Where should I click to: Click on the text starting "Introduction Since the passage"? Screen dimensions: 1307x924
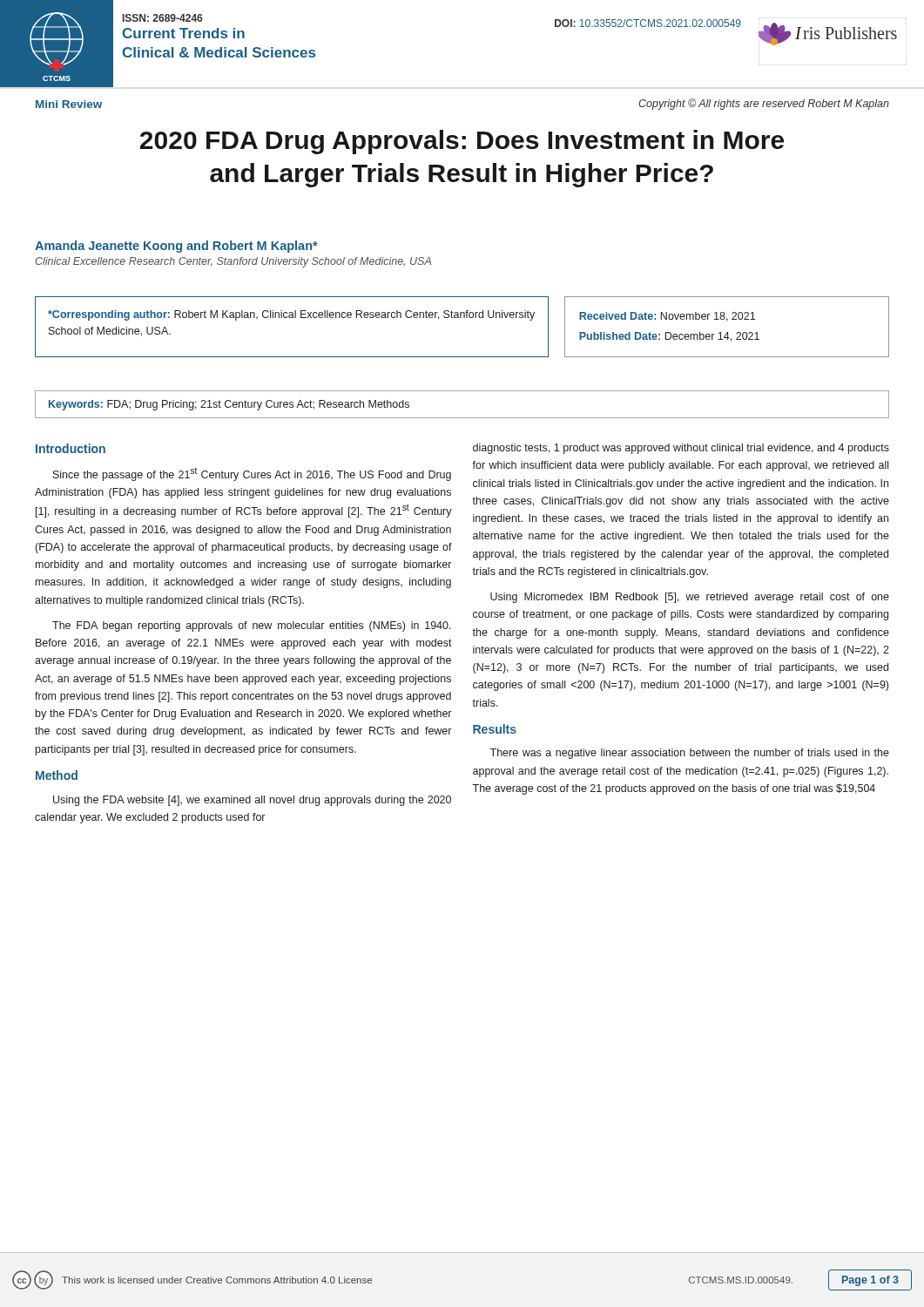243,633
